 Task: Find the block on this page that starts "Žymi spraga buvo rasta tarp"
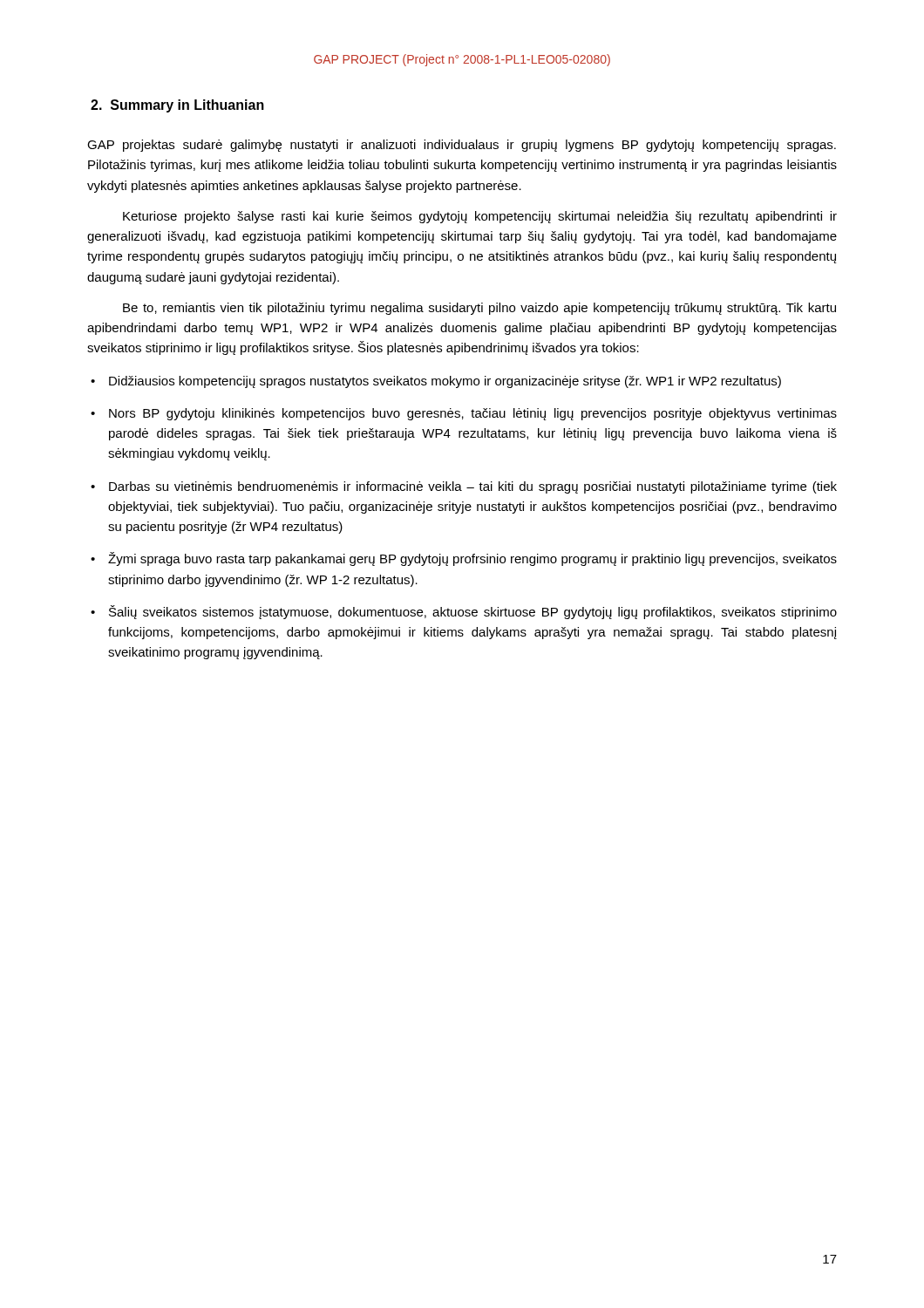(472, 569)
